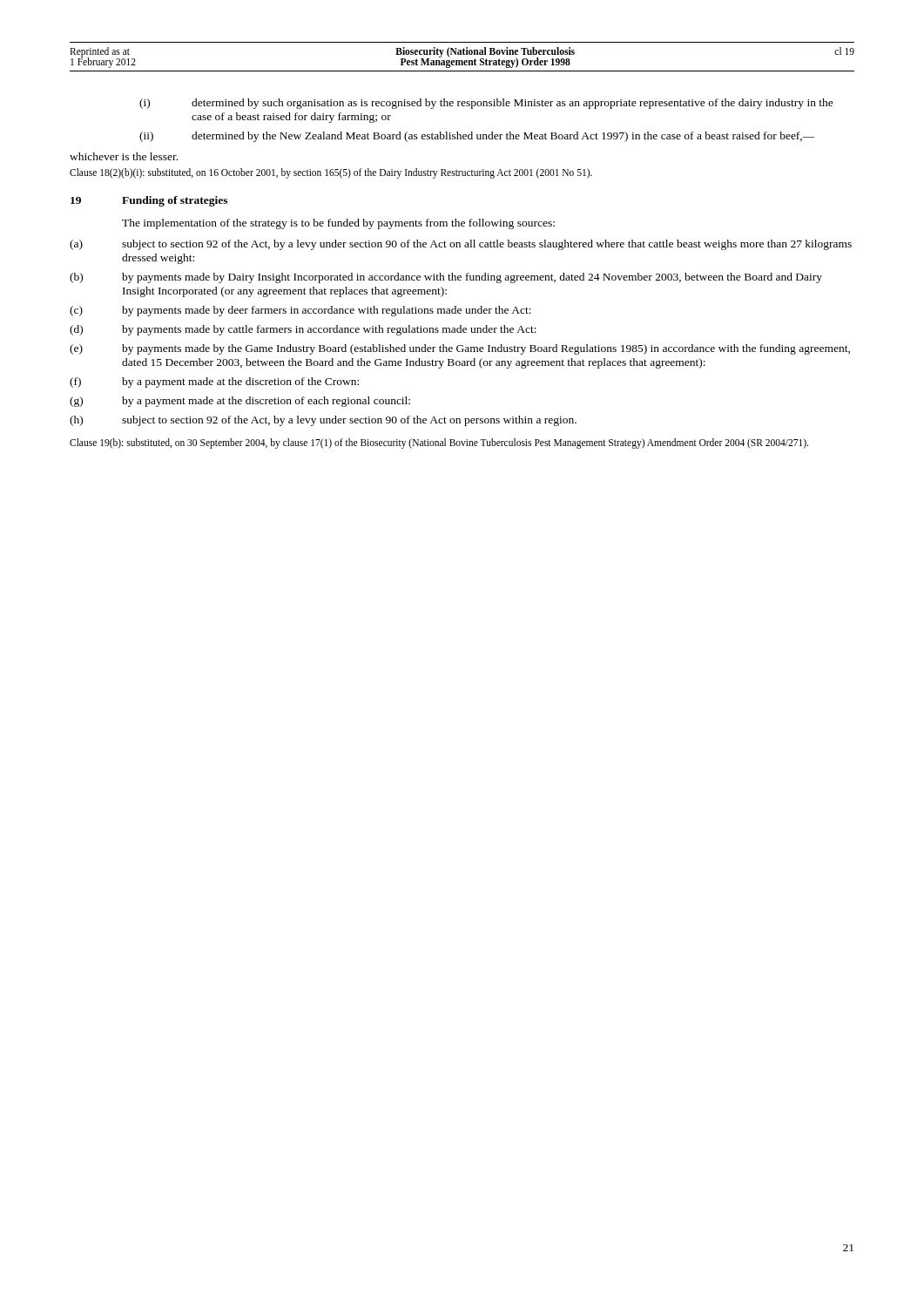Navigate to the element starting "(d) by payments made by cattle farmers in"

pos(462,329)
